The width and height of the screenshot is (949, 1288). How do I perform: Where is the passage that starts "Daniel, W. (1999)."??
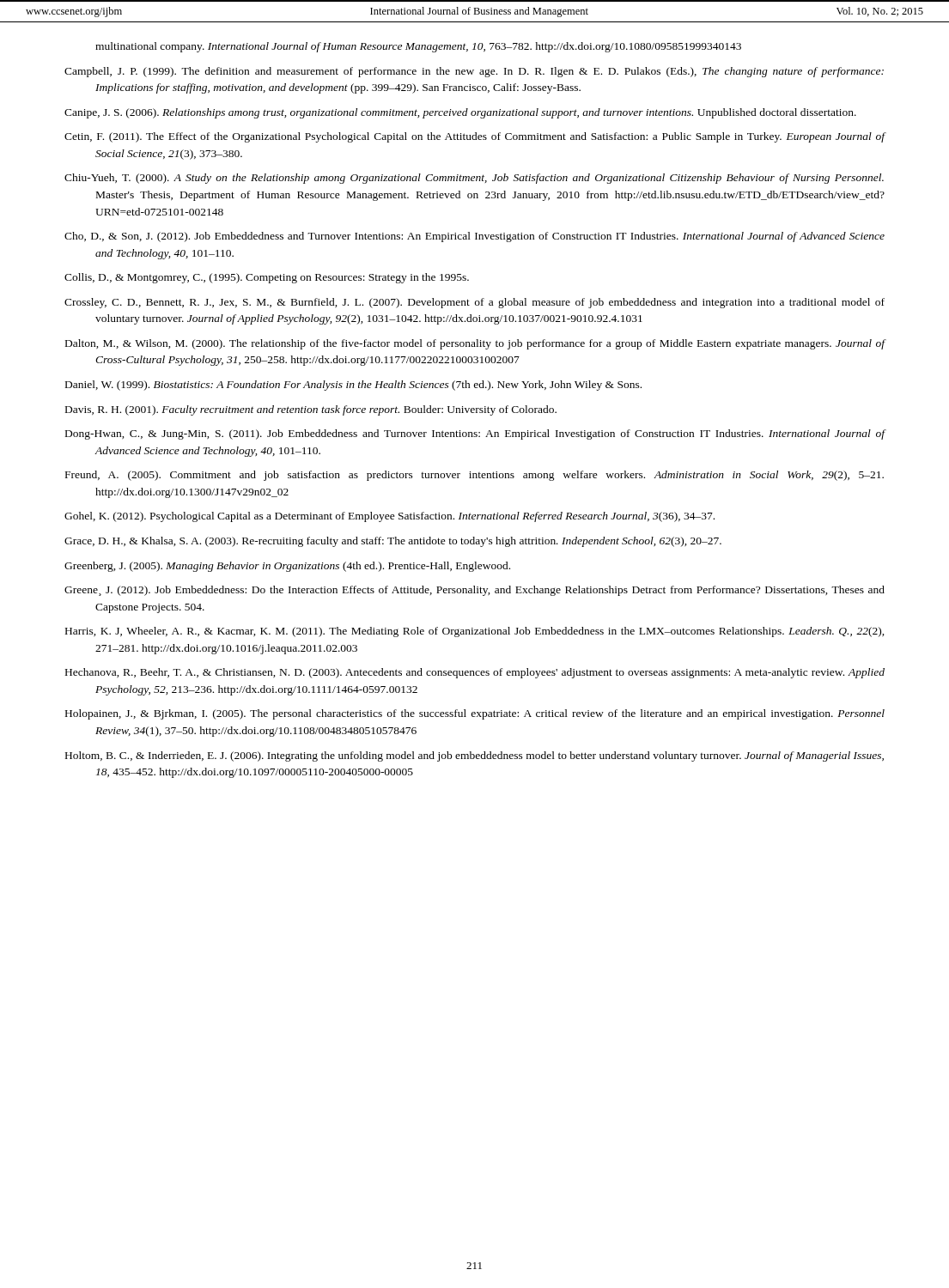(x=353, y=384)
